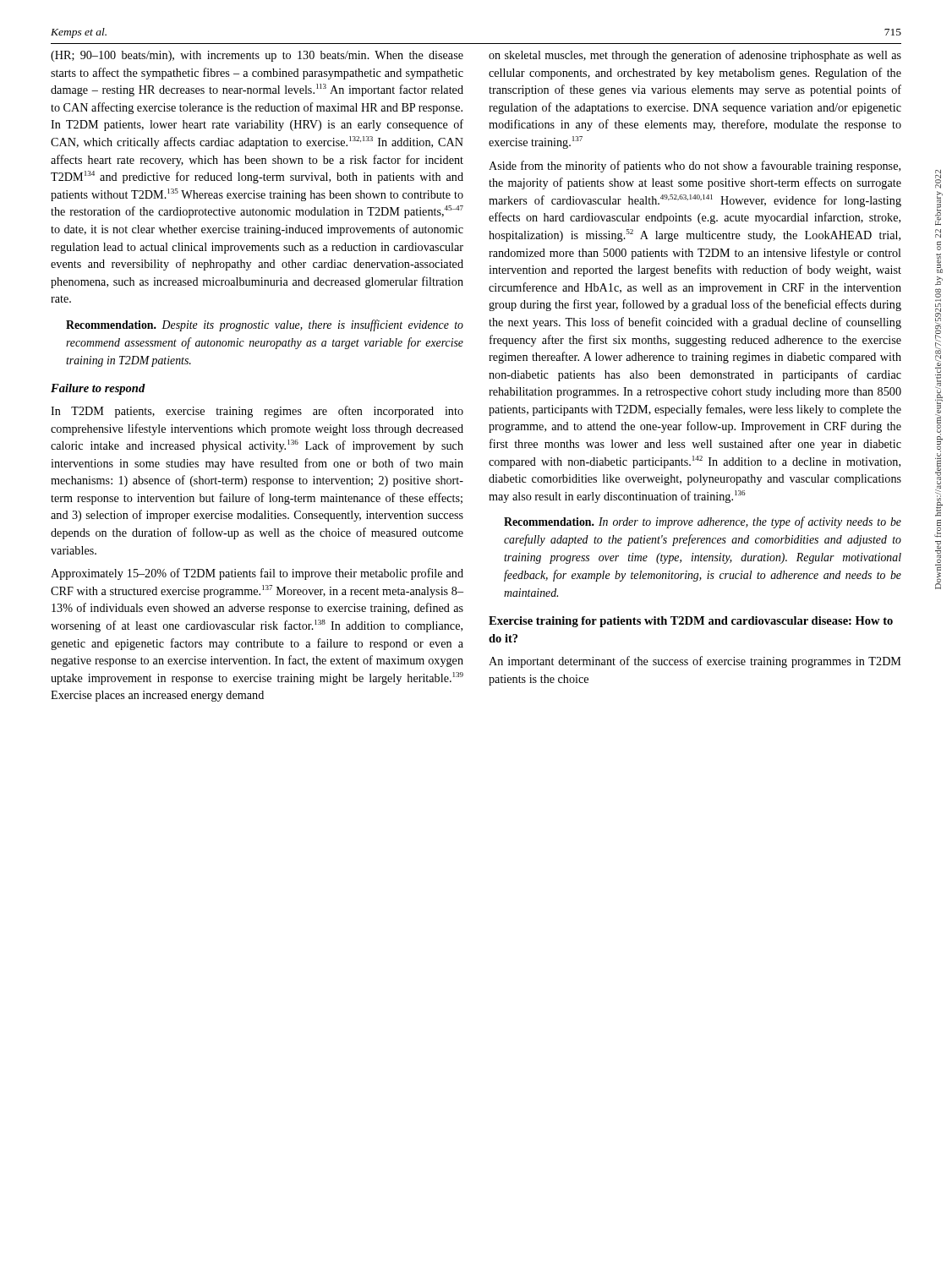Screen dimensions: 1268x952
Task: Find the text block that reads "An important determinant"
Action: coord(695,670)
